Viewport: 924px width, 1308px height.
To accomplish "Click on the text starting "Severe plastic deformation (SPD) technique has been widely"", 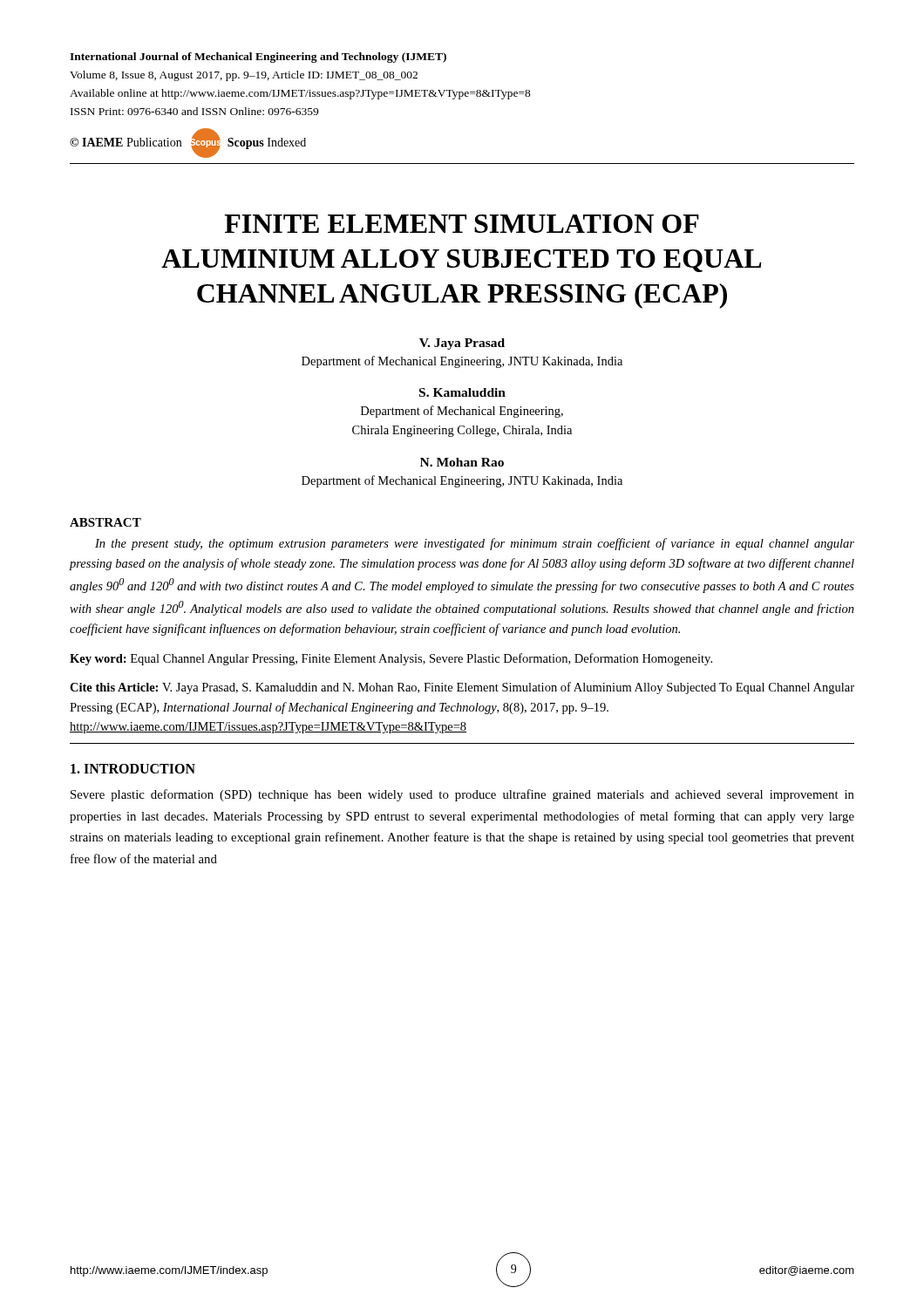I will point(462,827).
